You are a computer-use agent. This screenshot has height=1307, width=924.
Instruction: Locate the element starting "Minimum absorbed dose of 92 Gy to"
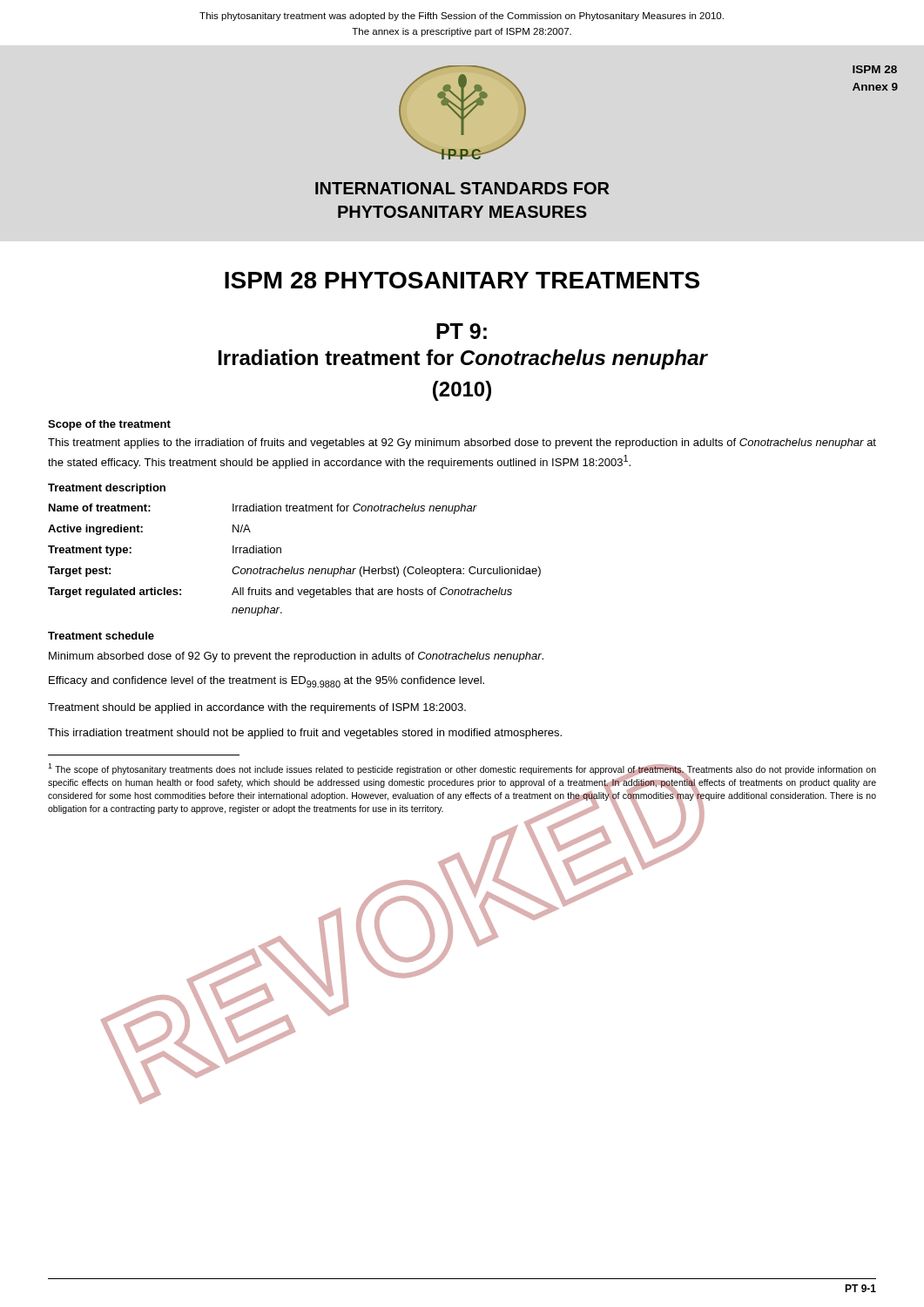(x=296, y=655)
